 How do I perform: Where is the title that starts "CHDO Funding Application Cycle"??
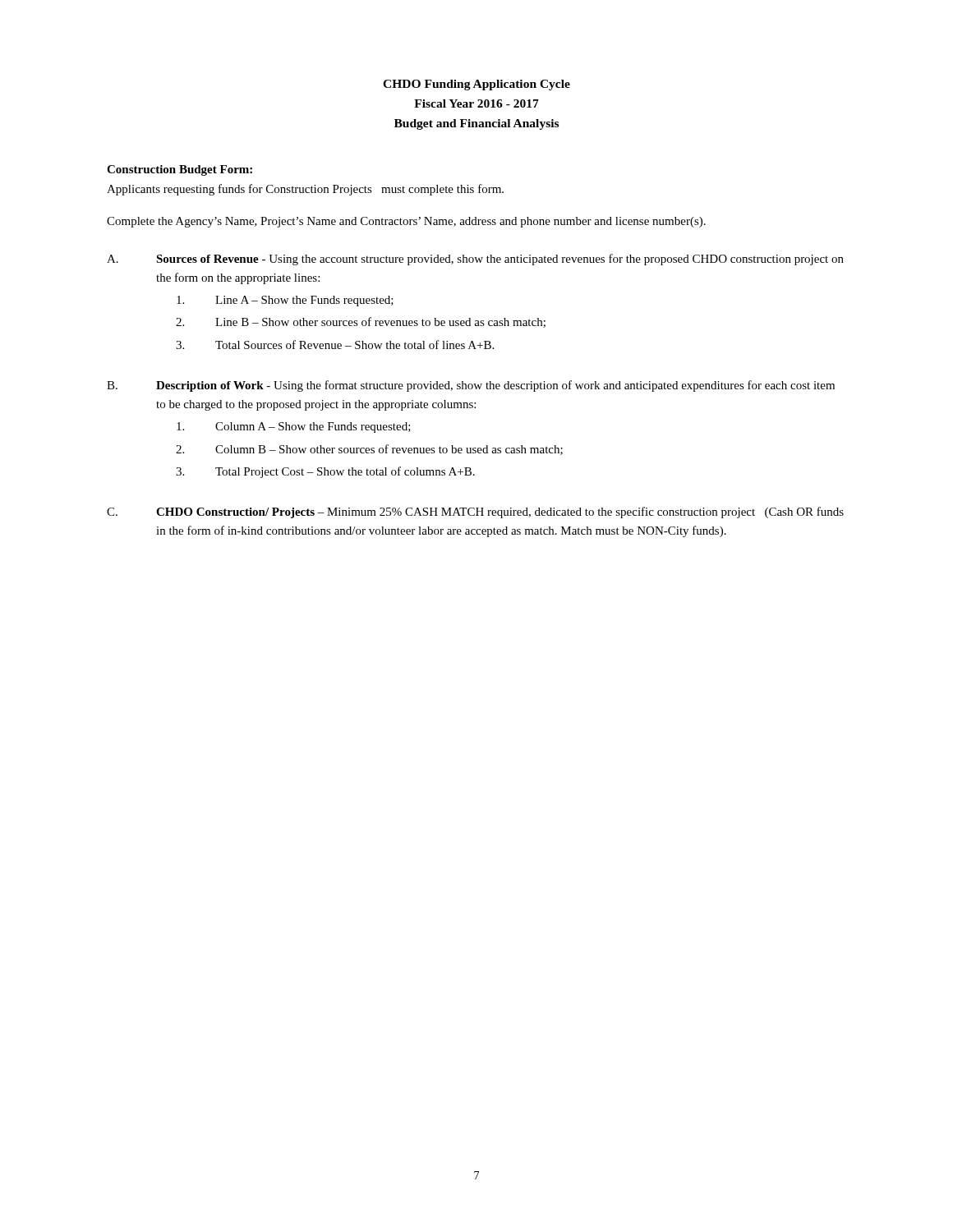coord(476,103)
